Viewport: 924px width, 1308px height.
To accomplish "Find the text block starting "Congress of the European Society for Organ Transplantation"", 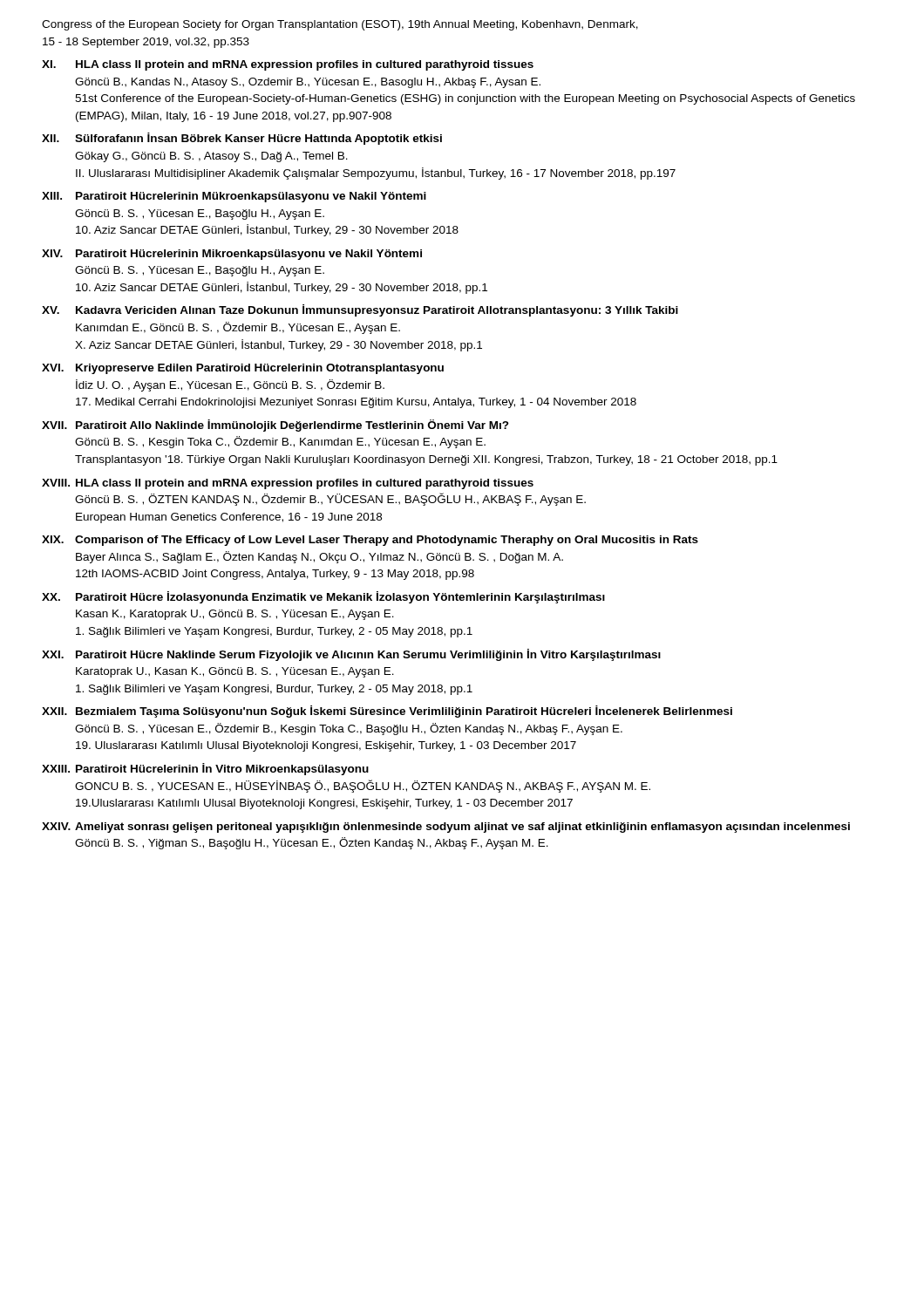I will pyautogui.click(x=340, y=33).
